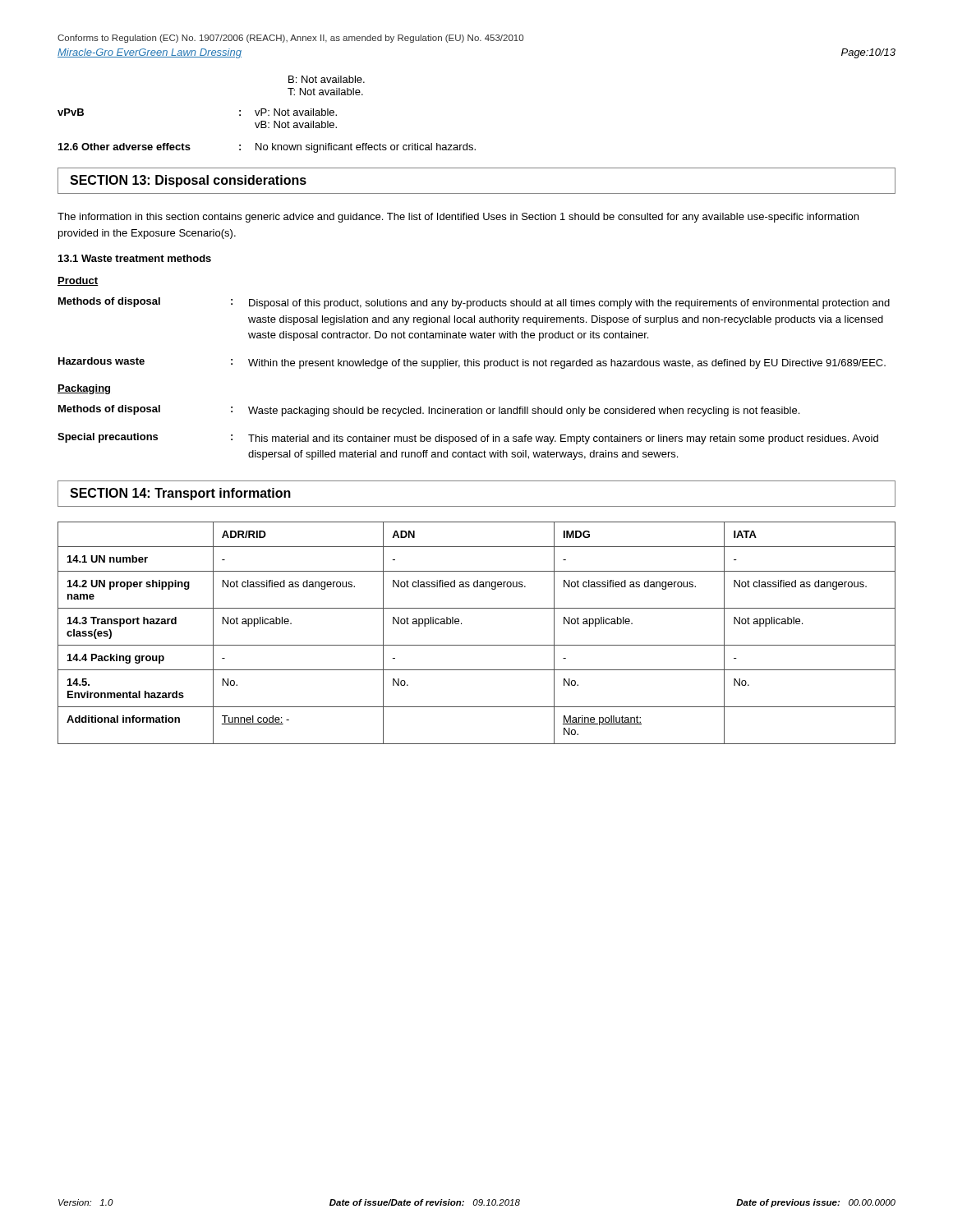Image resolution: width=953 pixels, height=1232 pixels.
Task: Select the text block containing "Methods of disposal : Disposal of this"
Action: (x=476, y=319)
